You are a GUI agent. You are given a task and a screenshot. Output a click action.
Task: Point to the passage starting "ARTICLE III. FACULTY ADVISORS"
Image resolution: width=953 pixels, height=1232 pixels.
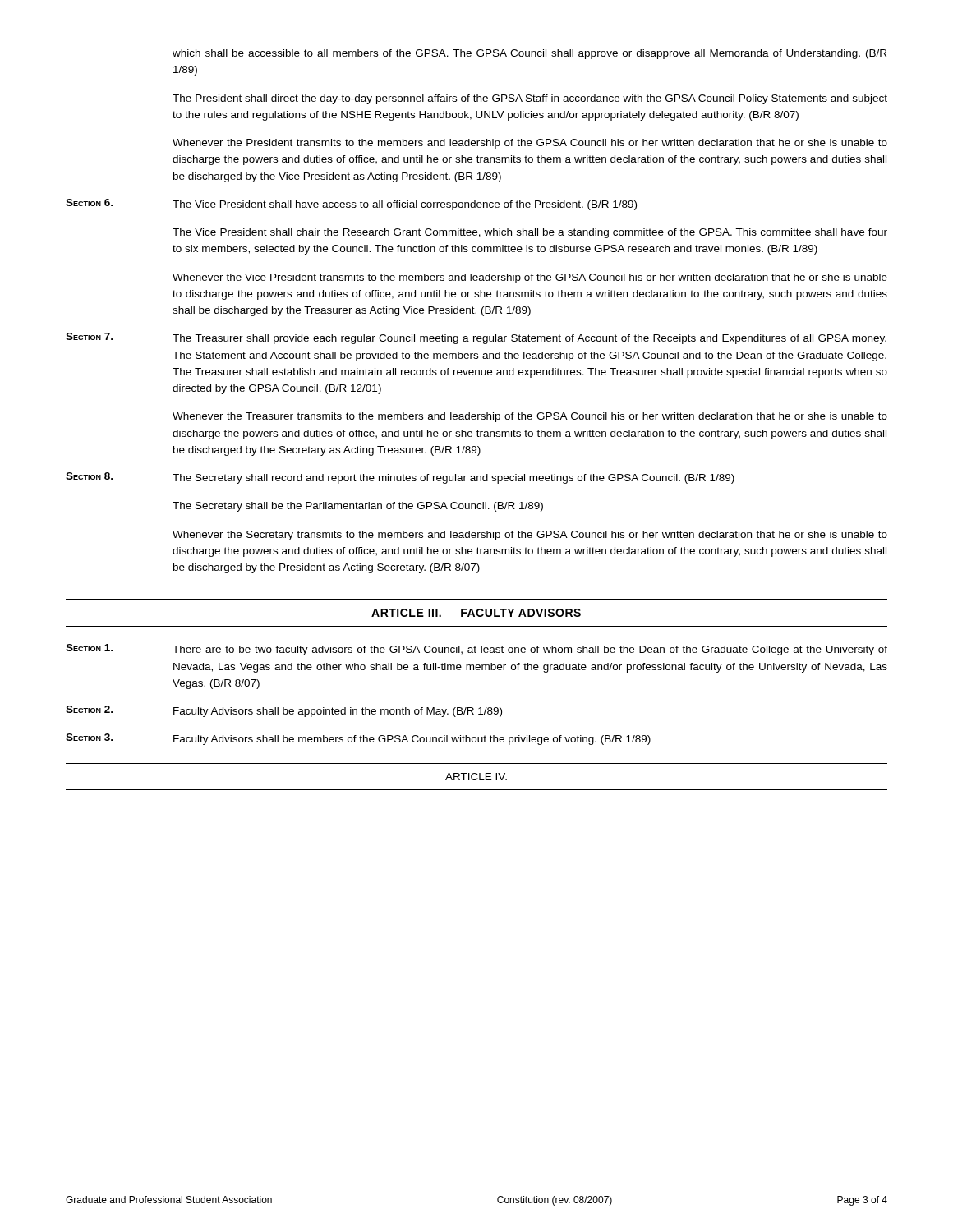pos(476,613)
